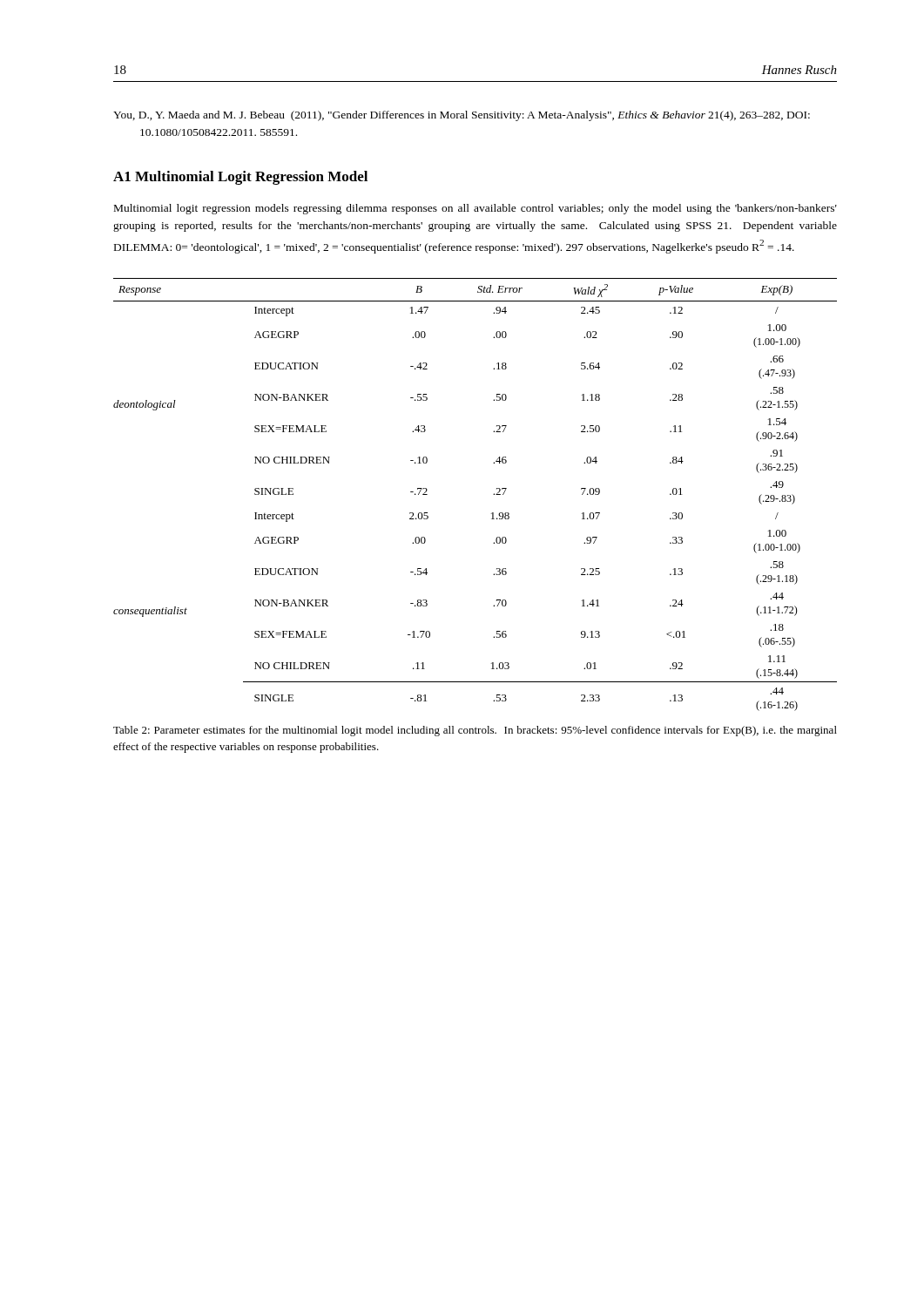Screen dimensions: 1307x924
Task: Locate the caption that says "Table 2: Parameter estimates for the"
Action: click(x=475, y=738)
